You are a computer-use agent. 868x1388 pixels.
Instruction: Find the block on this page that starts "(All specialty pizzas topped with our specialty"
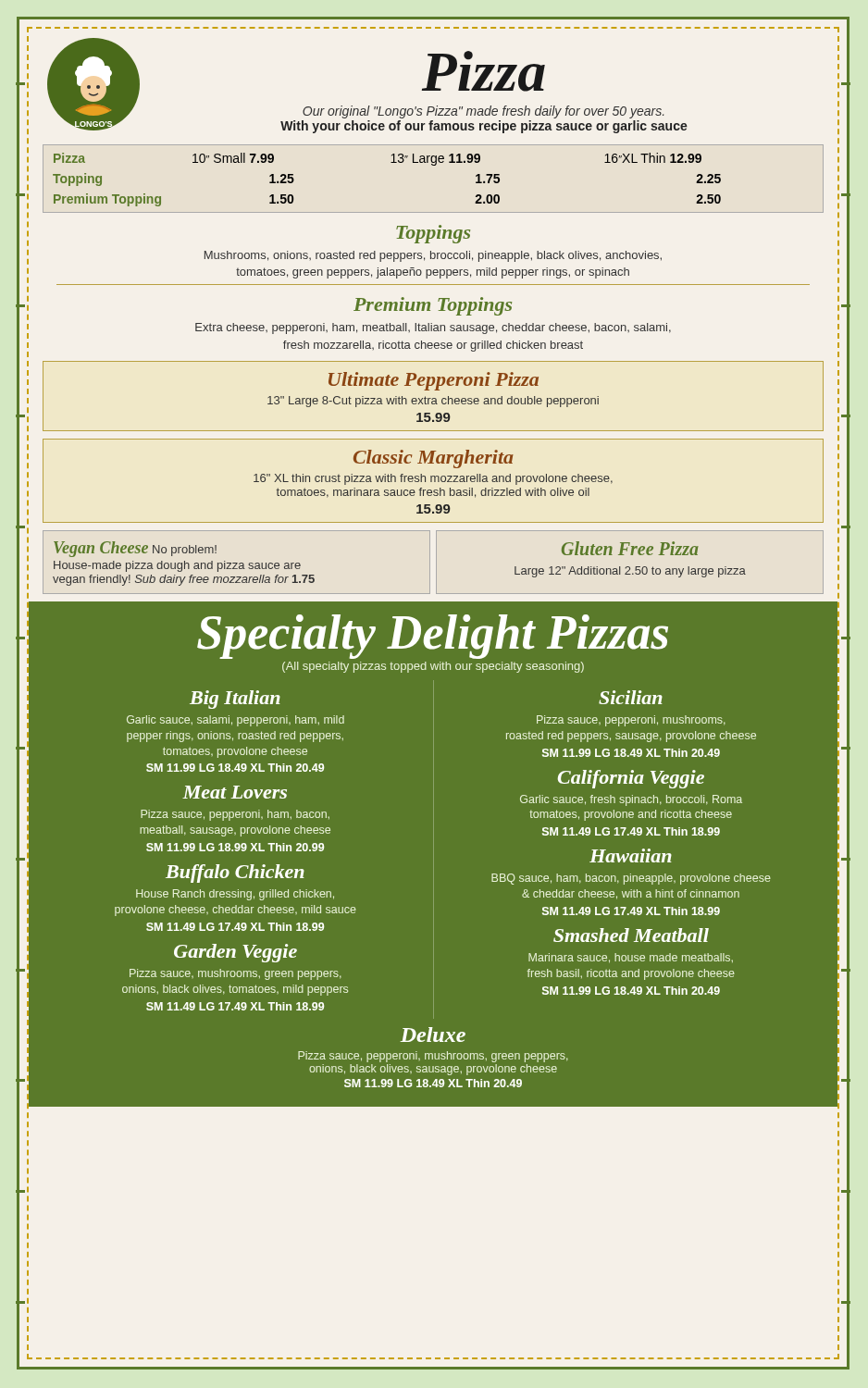(433, 666)
